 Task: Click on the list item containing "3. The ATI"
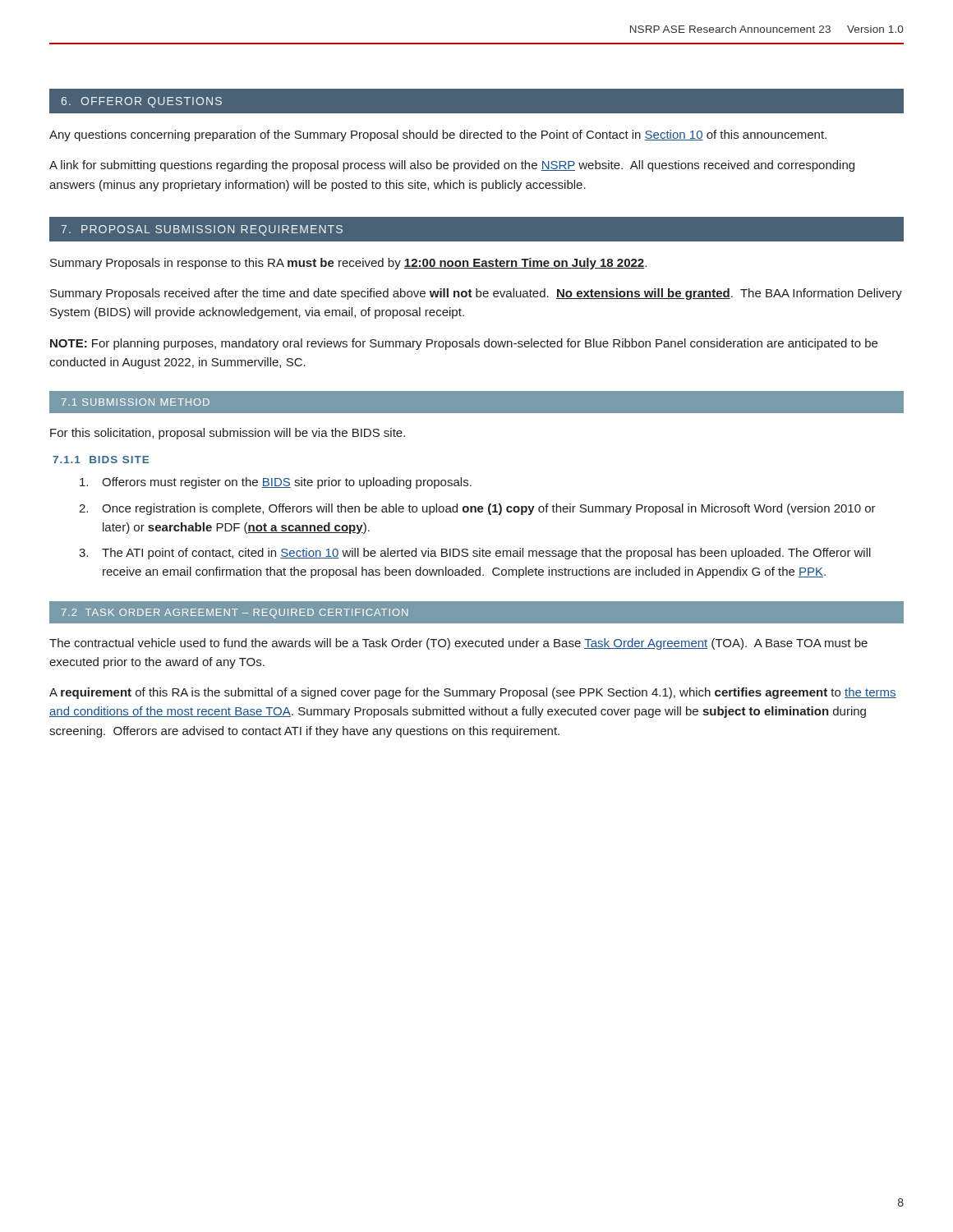[x=490, y=562]
